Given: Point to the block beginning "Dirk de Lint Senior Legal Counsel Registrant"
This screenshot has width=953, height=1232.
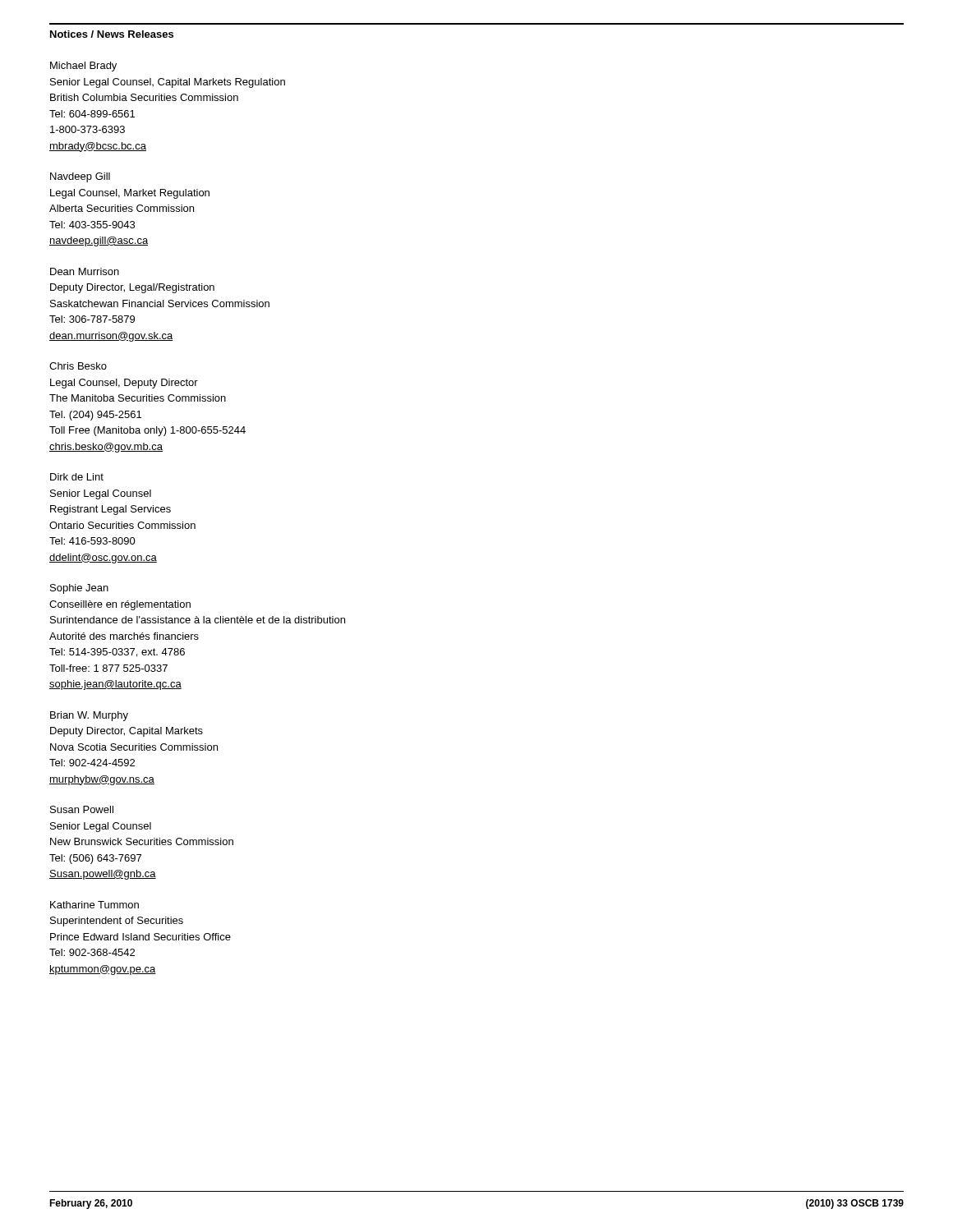Looking at the screenshot, I should (x=123, y=517).
